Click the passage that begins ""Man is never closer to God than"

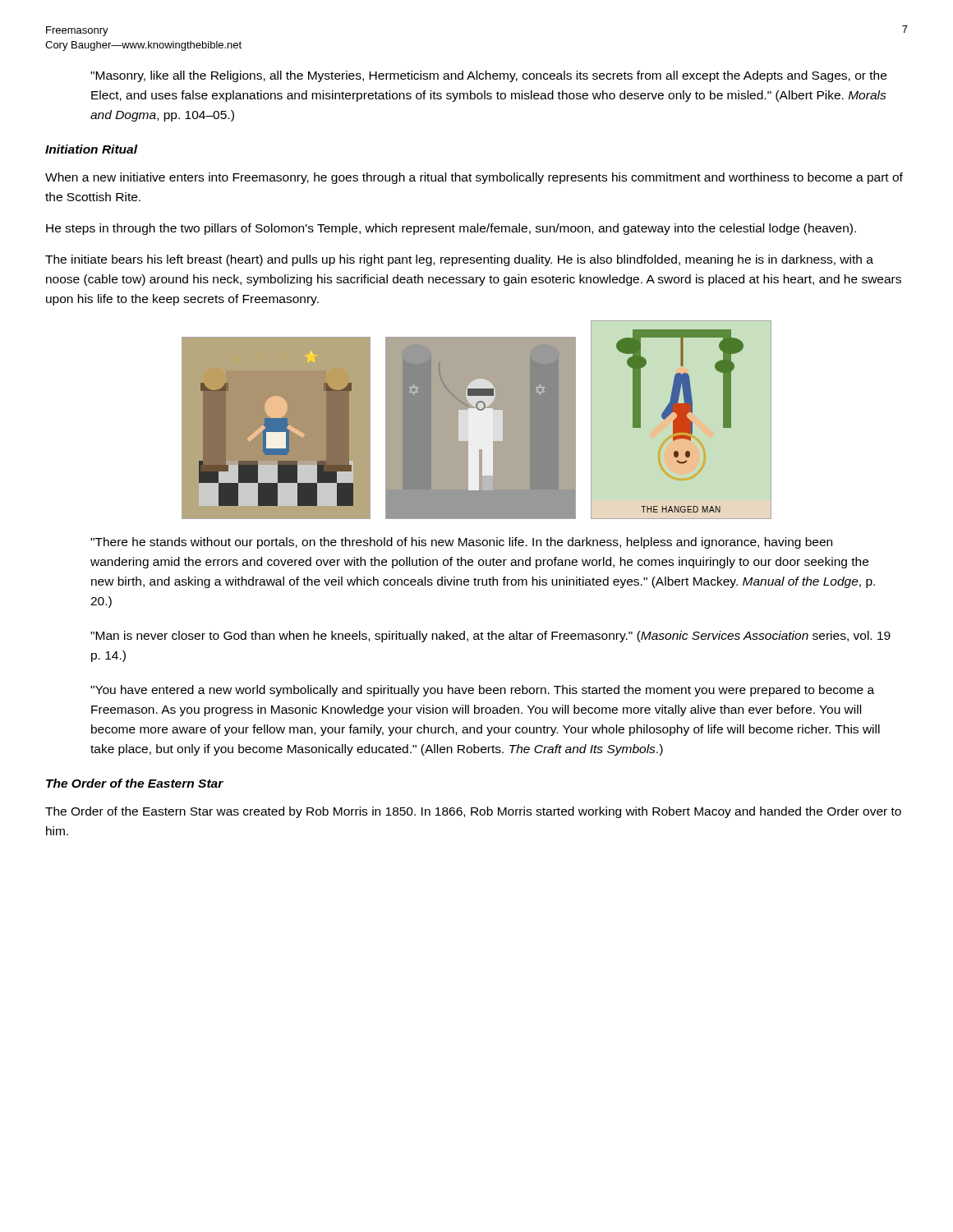click(x=491, y=645)
